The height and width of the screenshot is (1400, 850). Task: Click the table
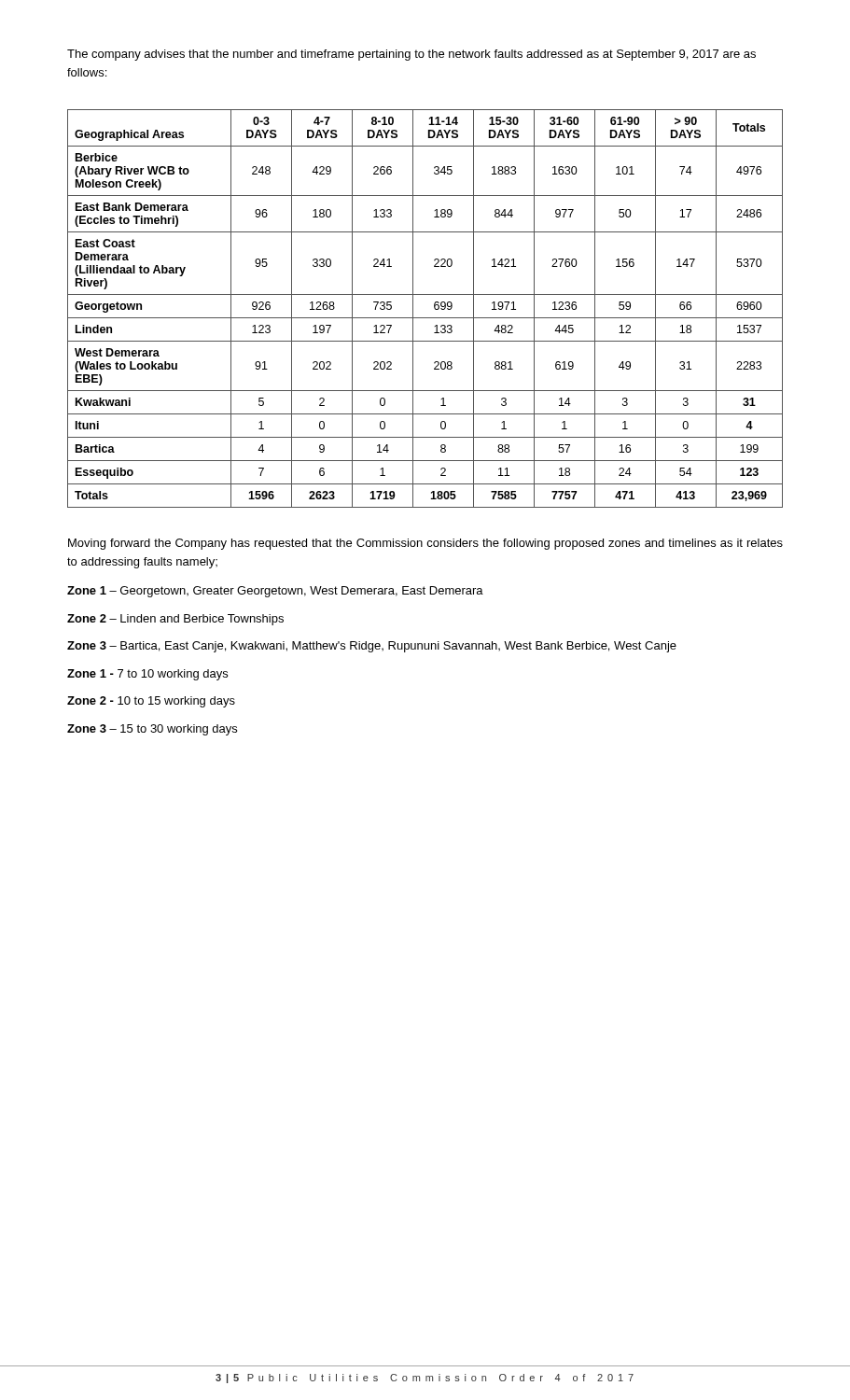(425, 308)
